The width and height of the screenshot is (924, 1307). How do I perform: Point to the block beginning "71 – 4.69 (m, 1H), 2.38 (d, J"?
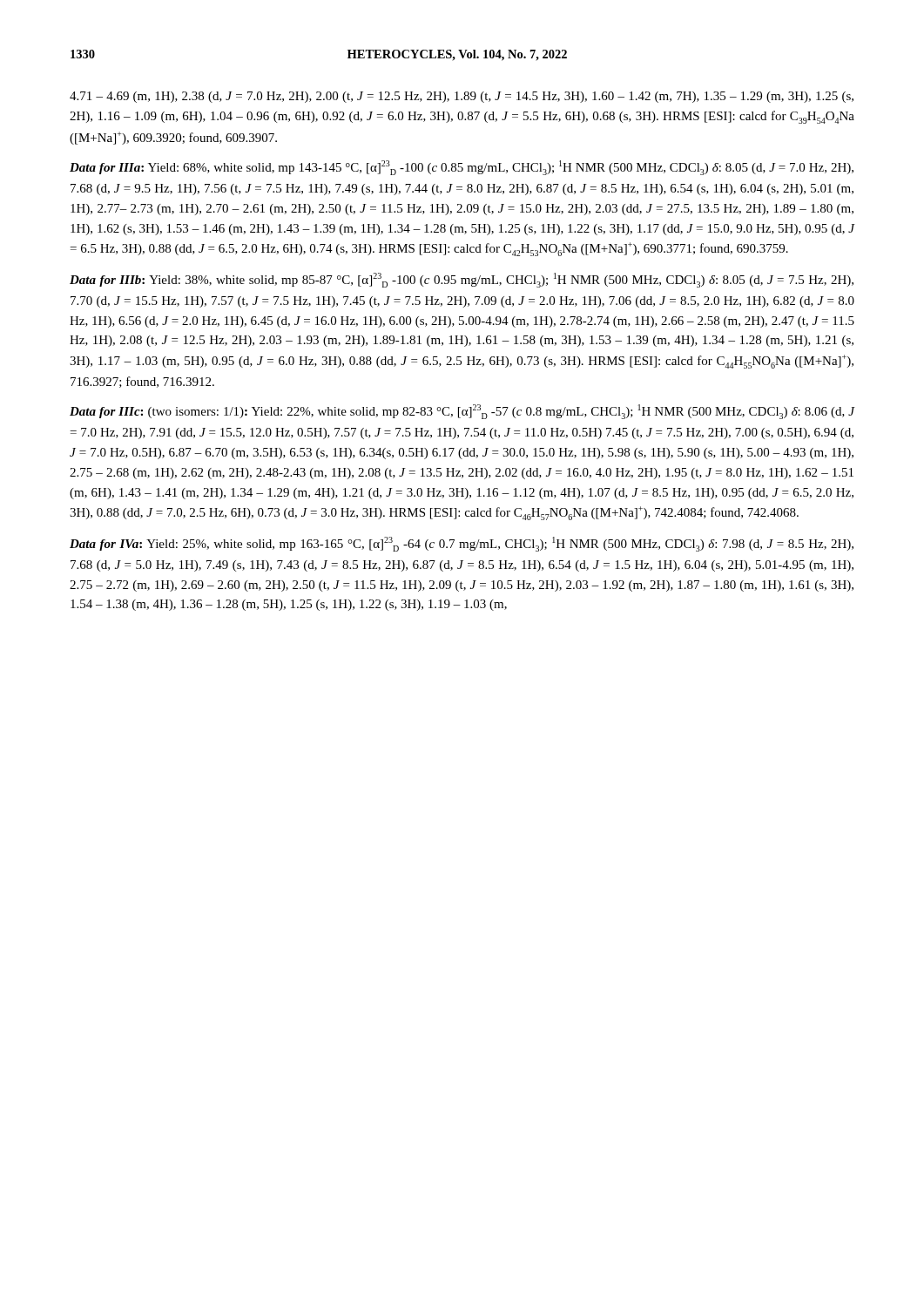pos(462,117)
